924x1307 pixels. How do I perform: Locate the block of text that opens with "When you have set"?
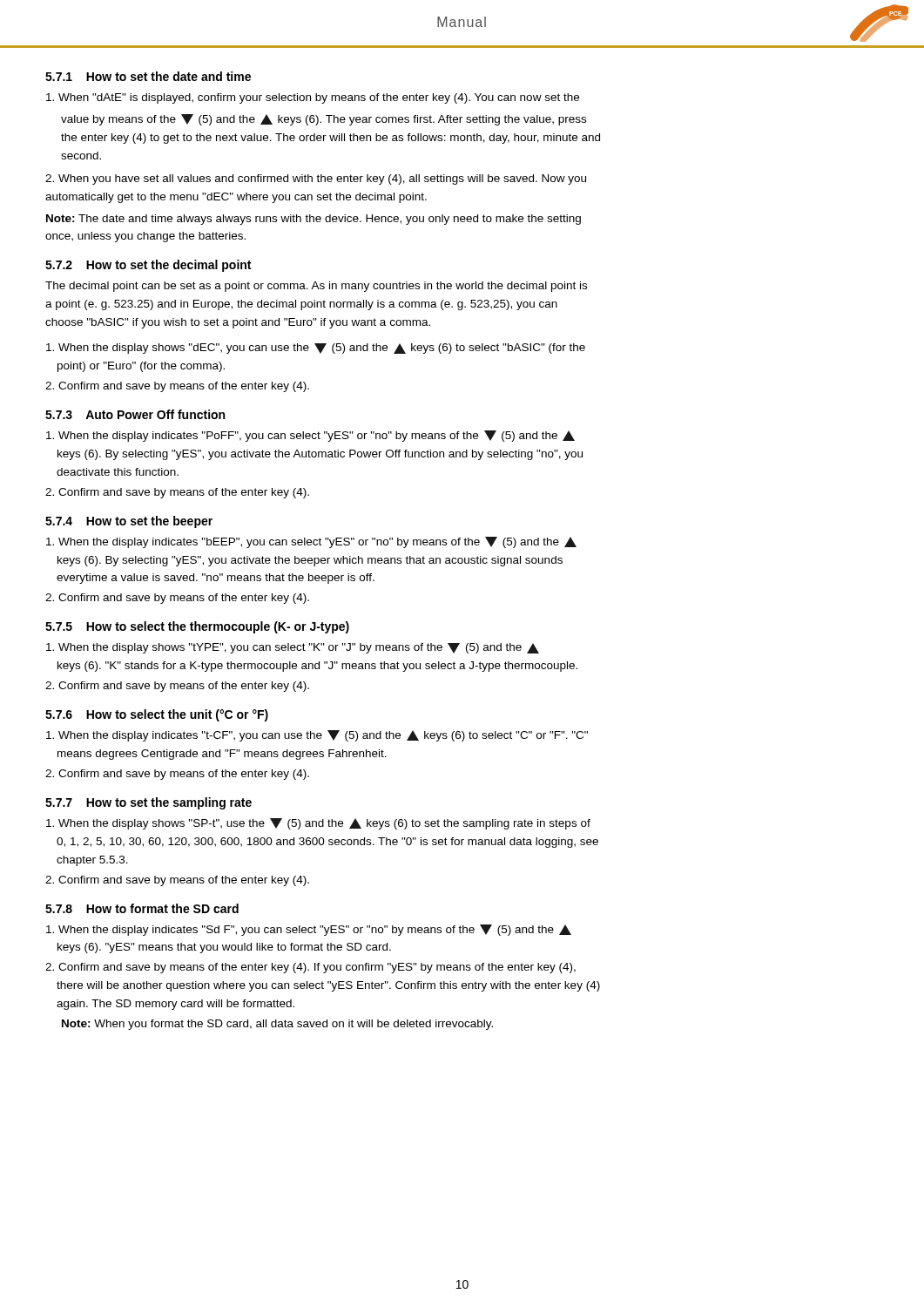coord(316,187)
